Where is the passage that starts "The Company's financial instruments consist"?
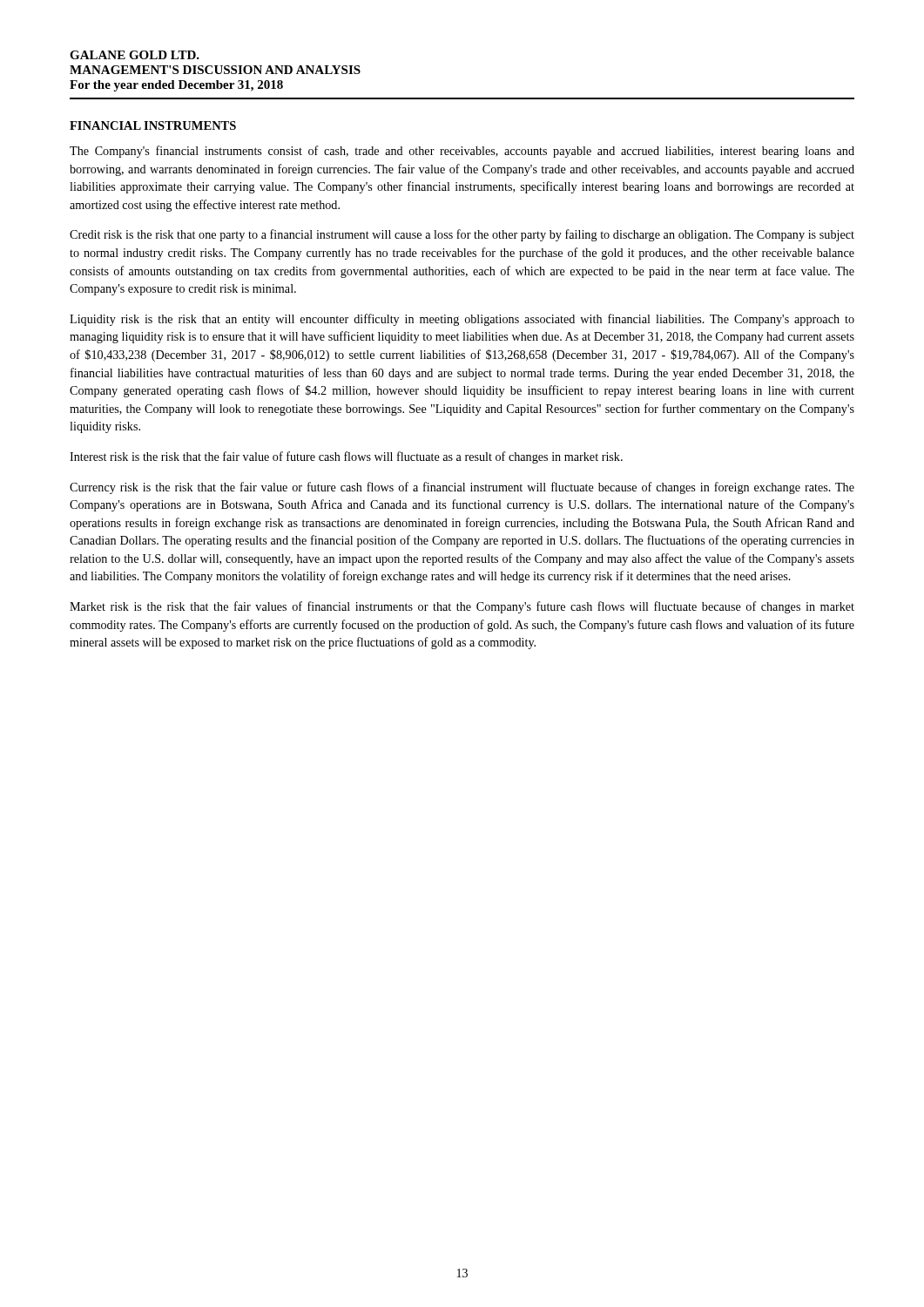The image size is (924, 1307). (462, 178)
